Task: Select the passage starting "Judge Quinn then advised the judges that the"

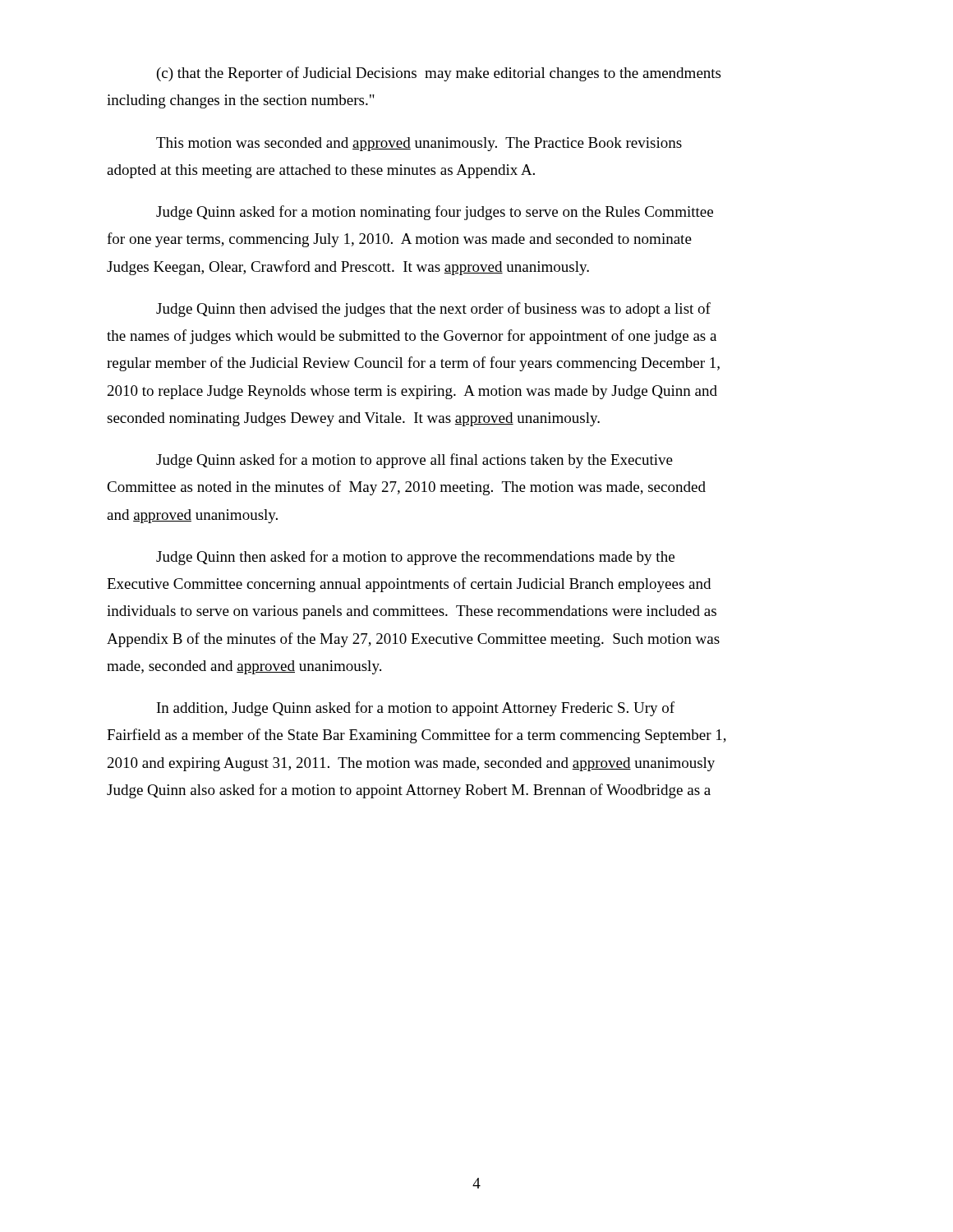Action: coord(476,363)
